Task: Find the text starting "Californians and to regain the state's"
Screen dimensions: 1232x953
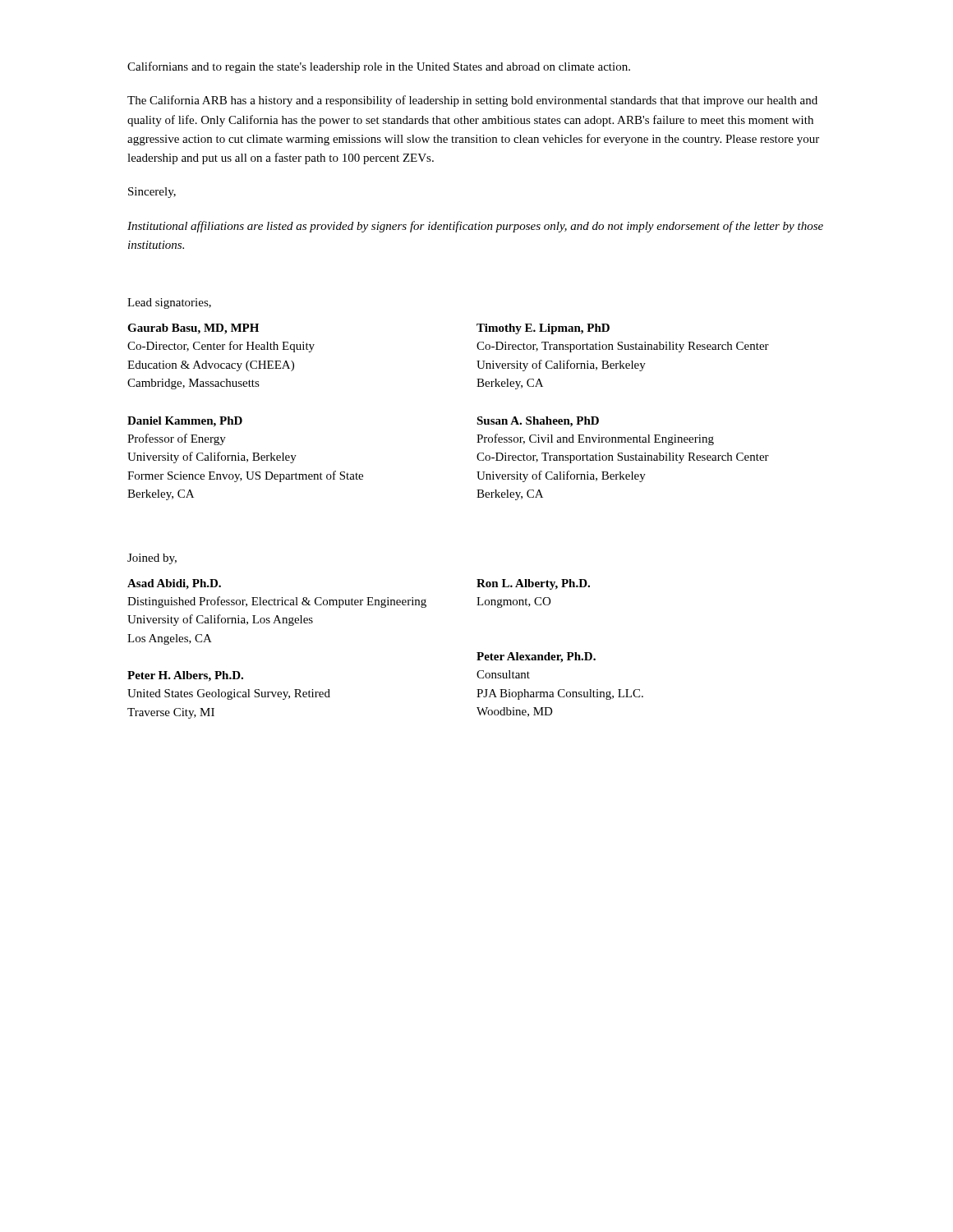Action: coord(379,67)
